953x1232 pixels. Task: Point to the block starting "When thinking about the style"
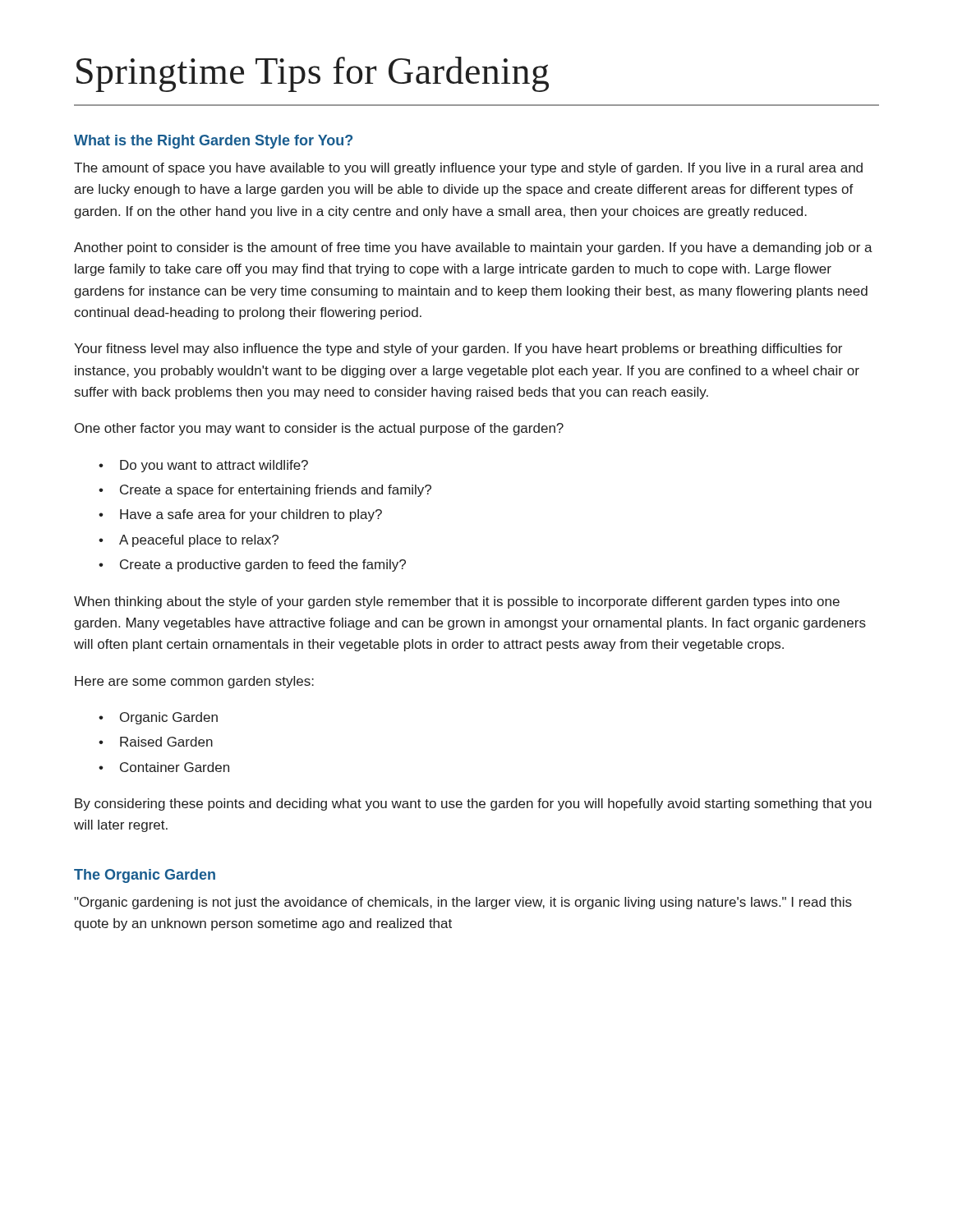[470, 623]
